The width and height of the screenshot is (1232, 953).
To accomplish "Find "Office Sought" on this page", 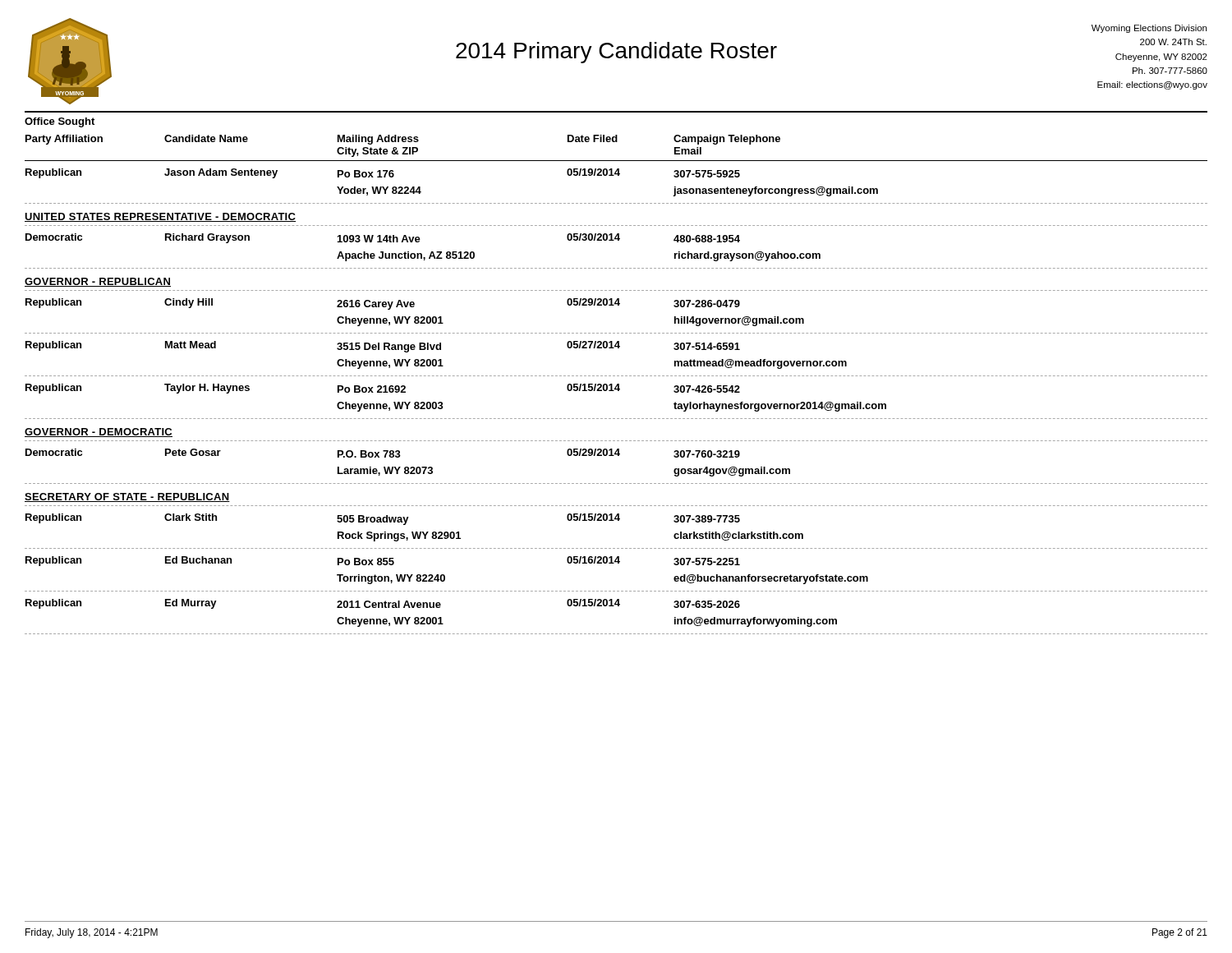I will tap(60, 121).
